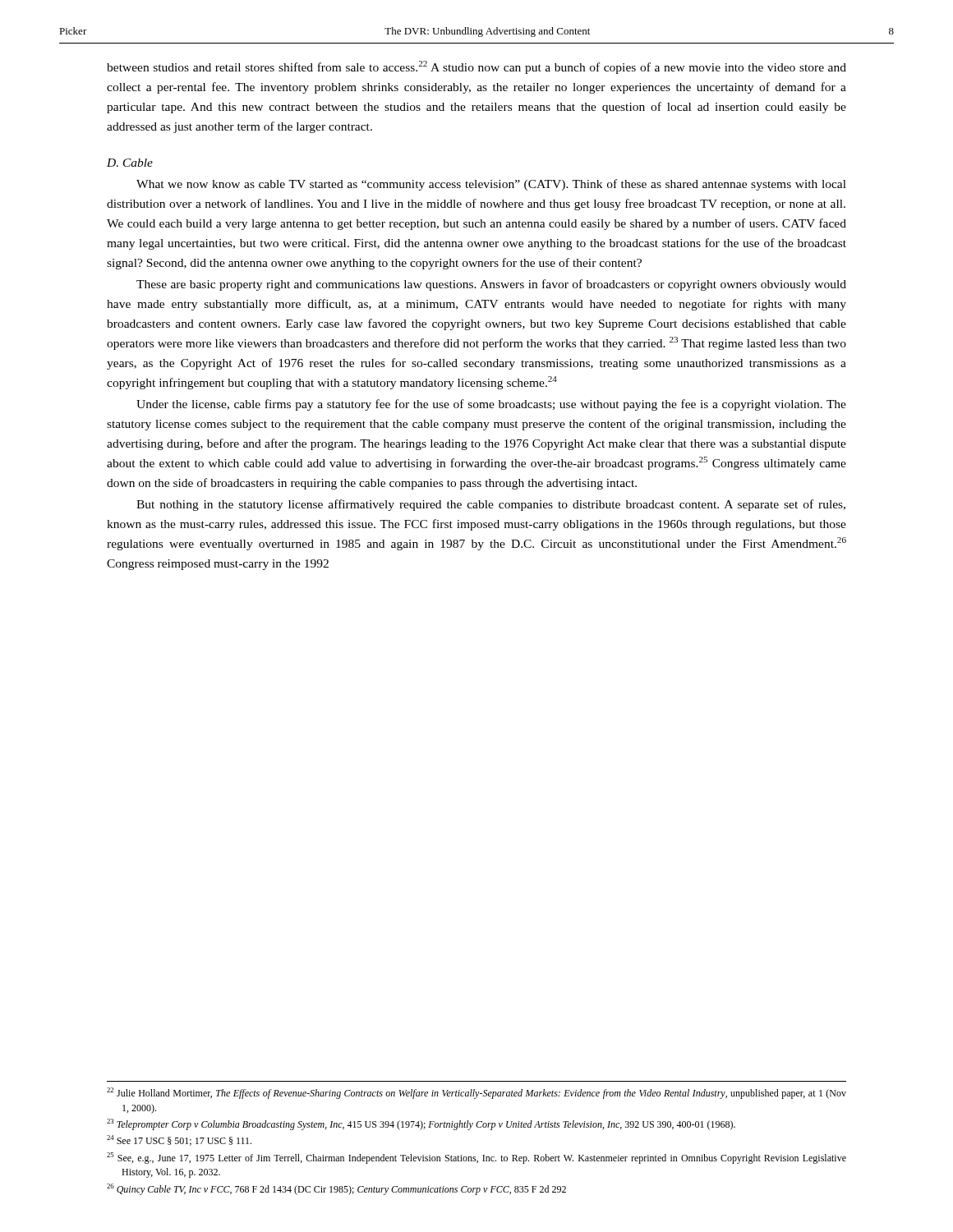Locate the block of text that opens with "23 Teleprompter Corp v Columbia"
The height and width of the screenshot is (1232, 953).
421,1124
